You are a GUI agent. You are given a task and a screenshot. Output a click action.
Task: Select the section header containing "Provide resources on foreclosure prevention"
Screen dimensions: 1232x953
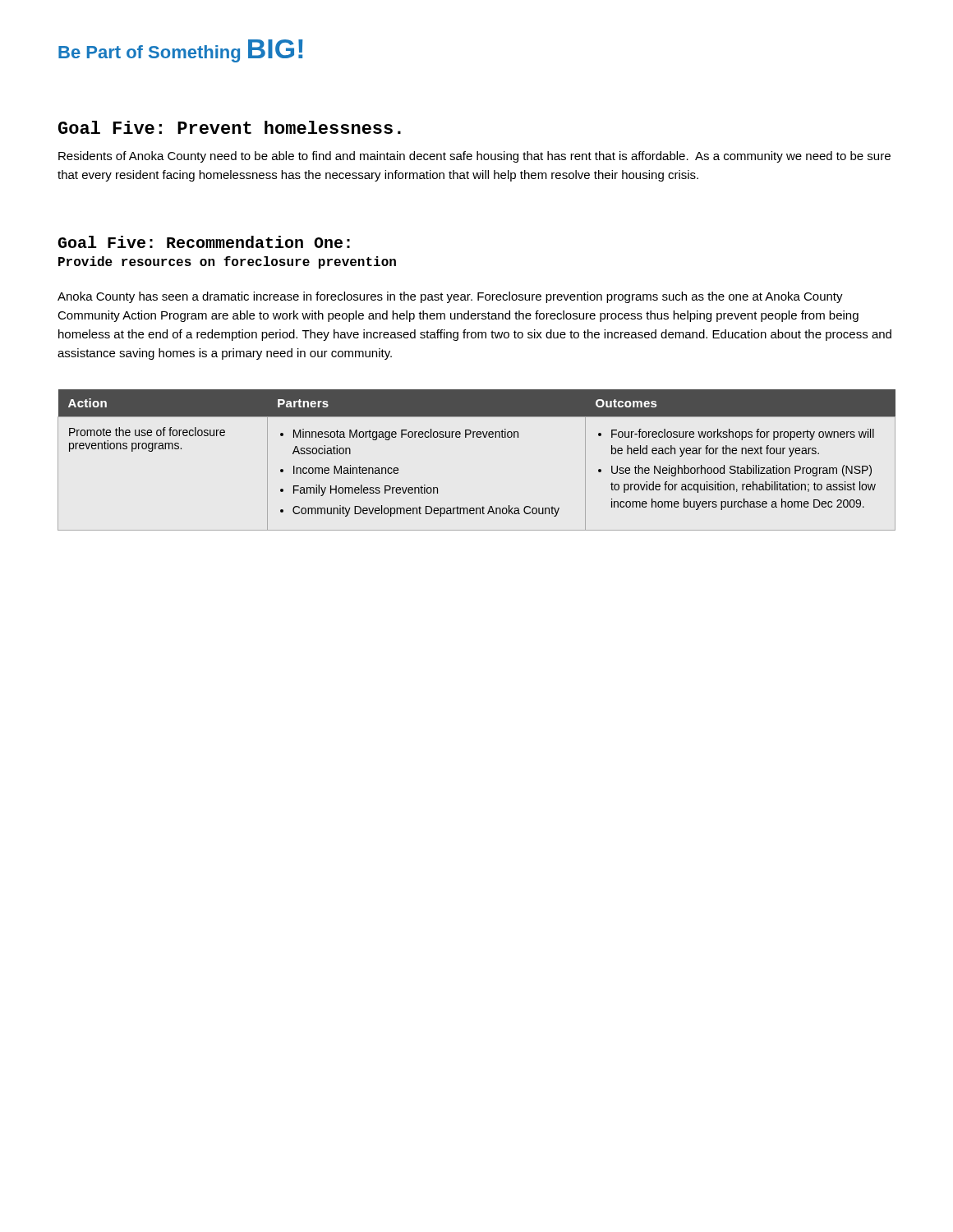(227, 262)
